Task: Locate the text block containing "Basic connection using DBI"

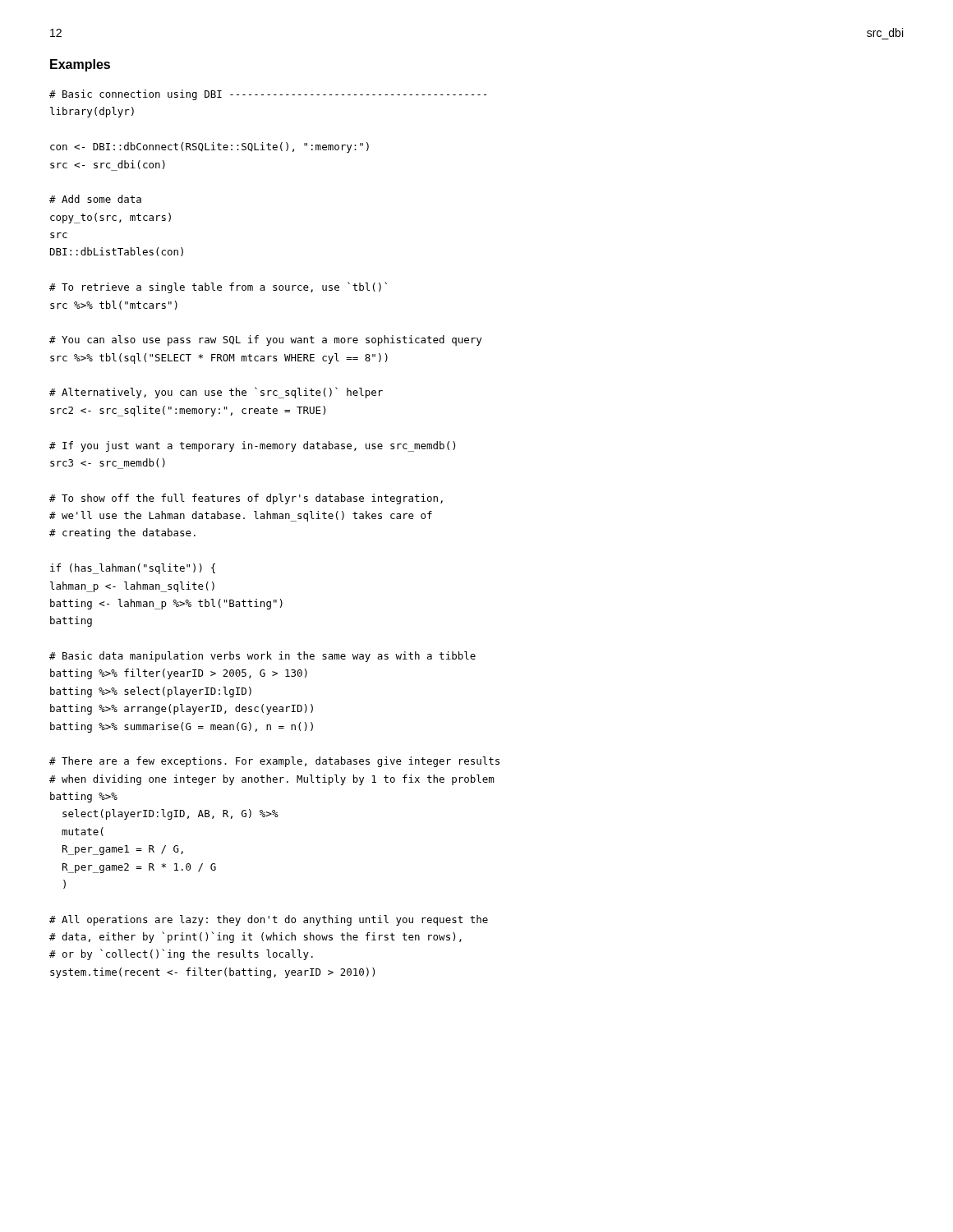Action: (x=268, y=95)
